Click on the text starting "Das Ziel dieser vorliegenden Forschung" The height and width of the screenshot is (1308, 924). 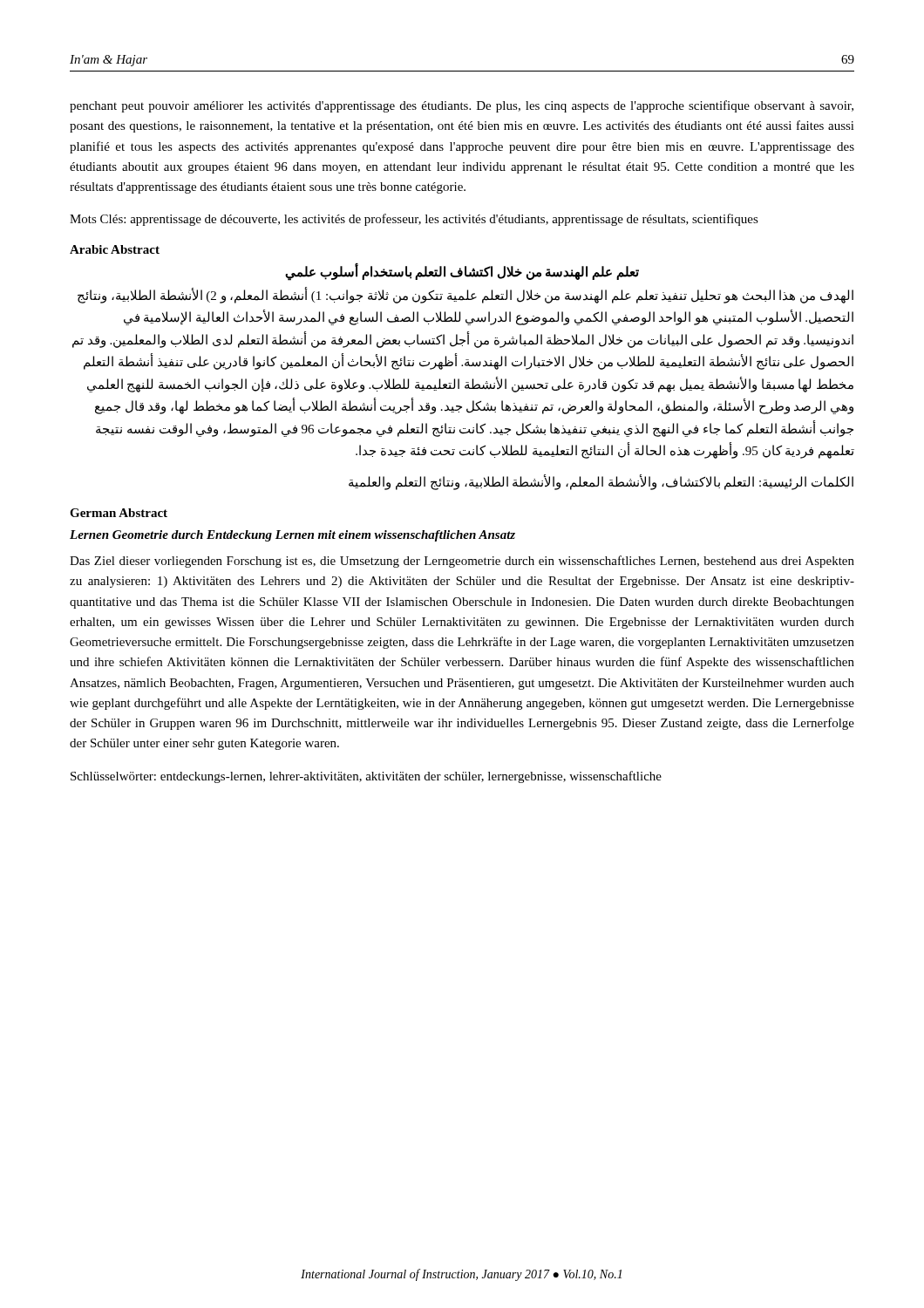pyautogui.click(x=462, y=652)
